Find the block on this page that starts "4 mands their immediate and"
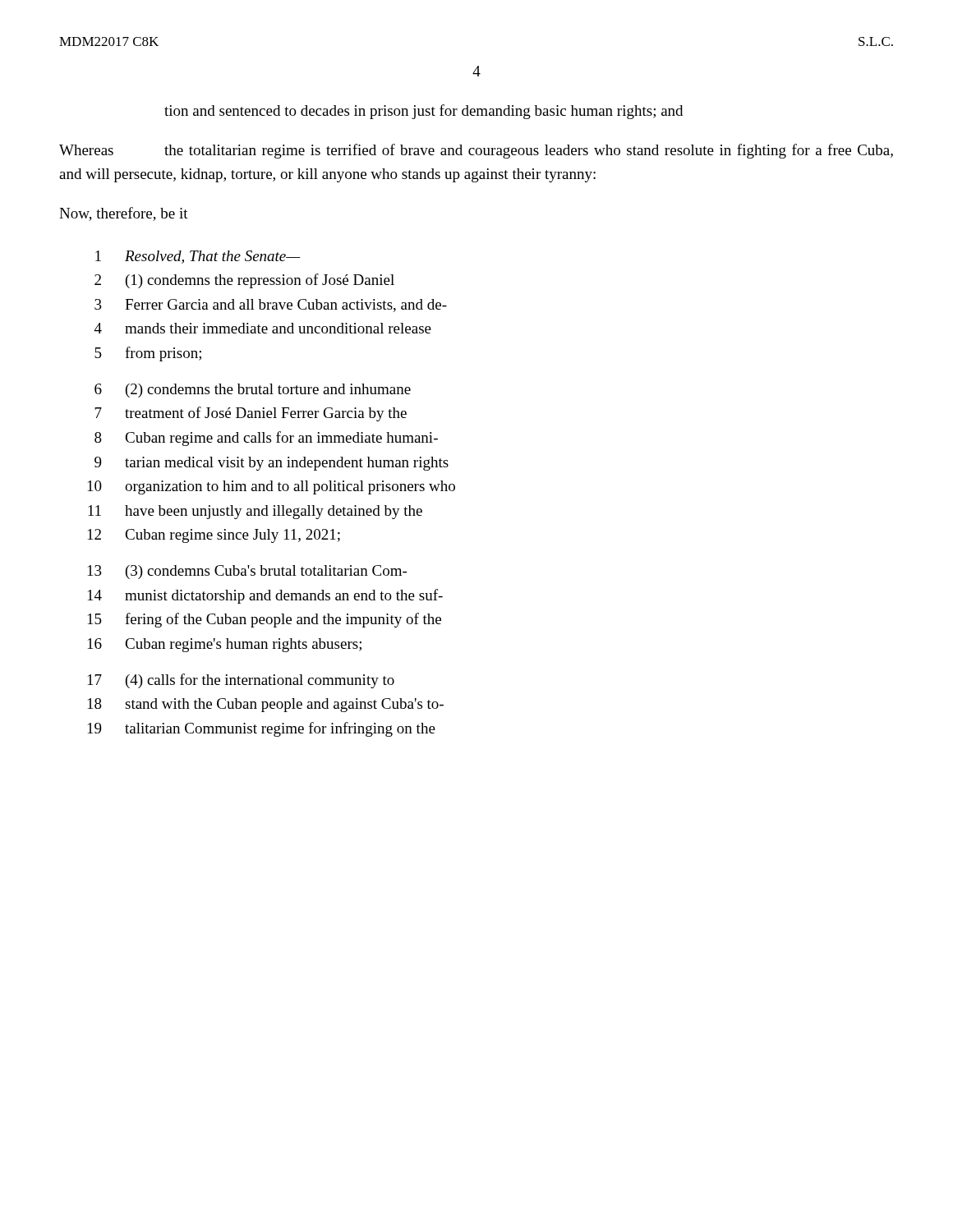The width and height of the screenshot is (953, 1232). coord(263,328)
